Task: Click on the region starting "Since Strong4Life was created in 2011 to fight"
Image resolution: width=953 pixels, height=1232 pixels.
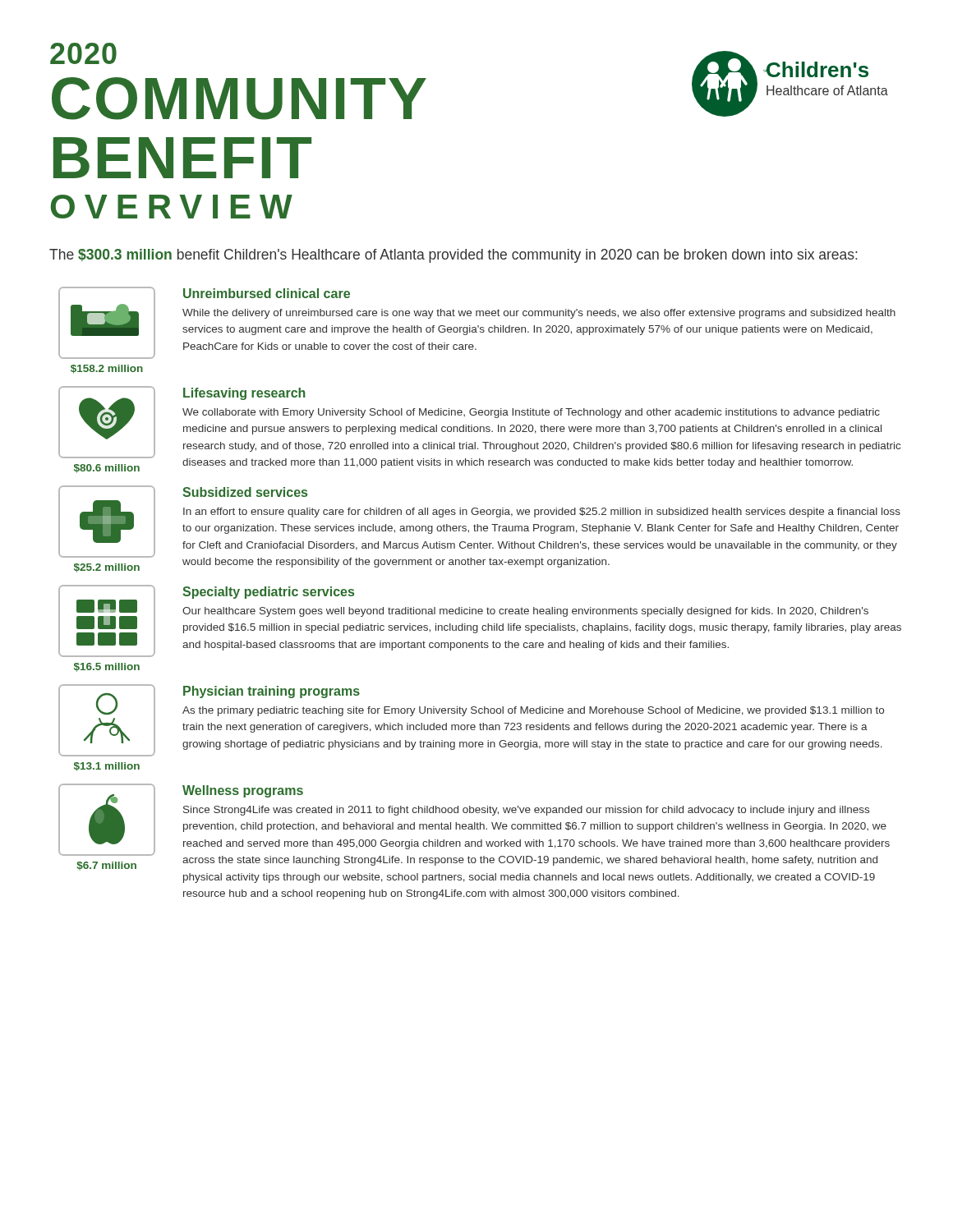Action: (536, 851)
